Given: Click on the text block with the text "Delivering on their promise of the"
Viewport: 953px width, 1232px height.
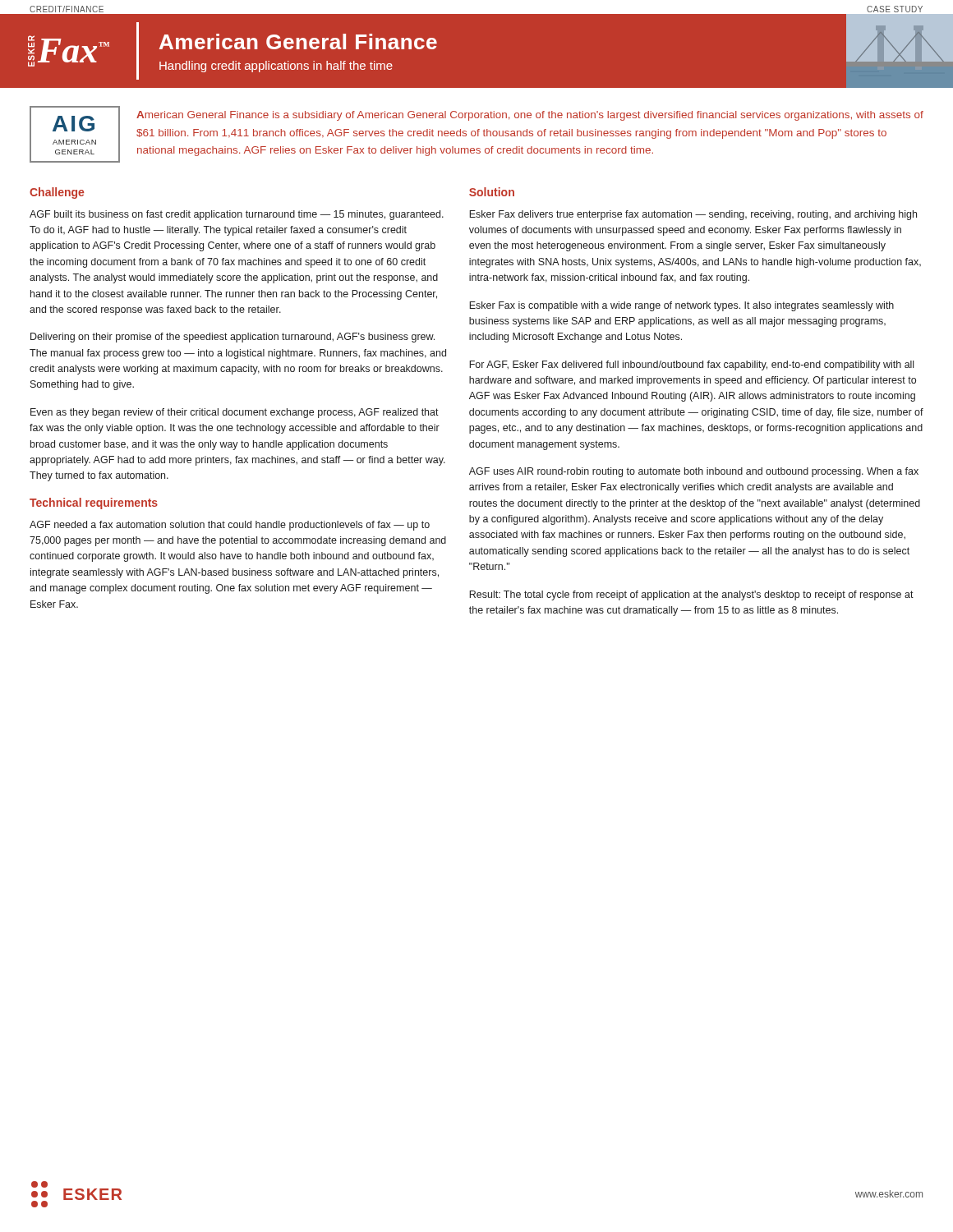Looking at the screenshot, I should (238, 361).
